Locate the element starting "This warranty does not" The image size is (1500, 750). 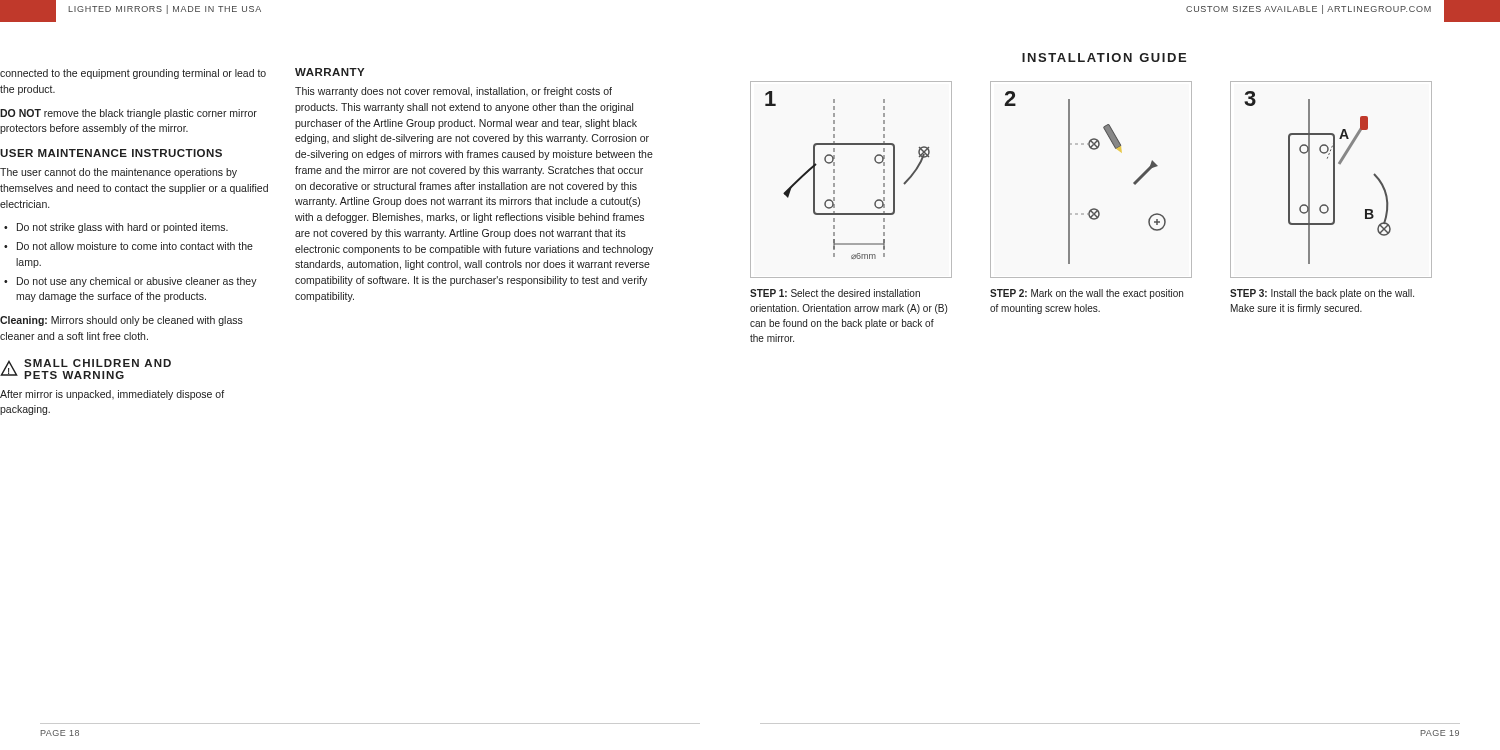point(474,193)
